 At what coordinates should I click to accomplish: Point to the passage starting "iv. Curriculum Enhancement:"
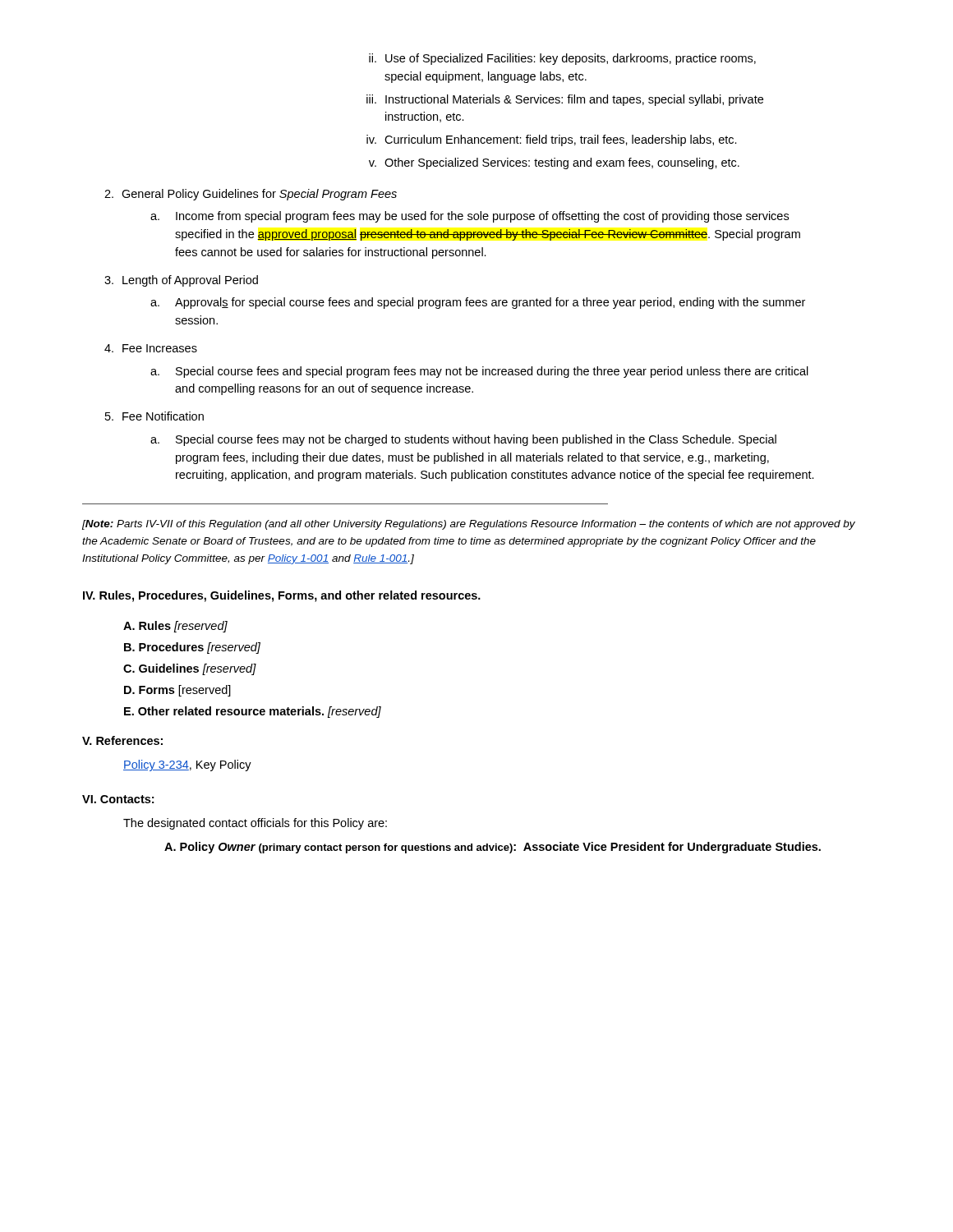click(x=559, y=140)
